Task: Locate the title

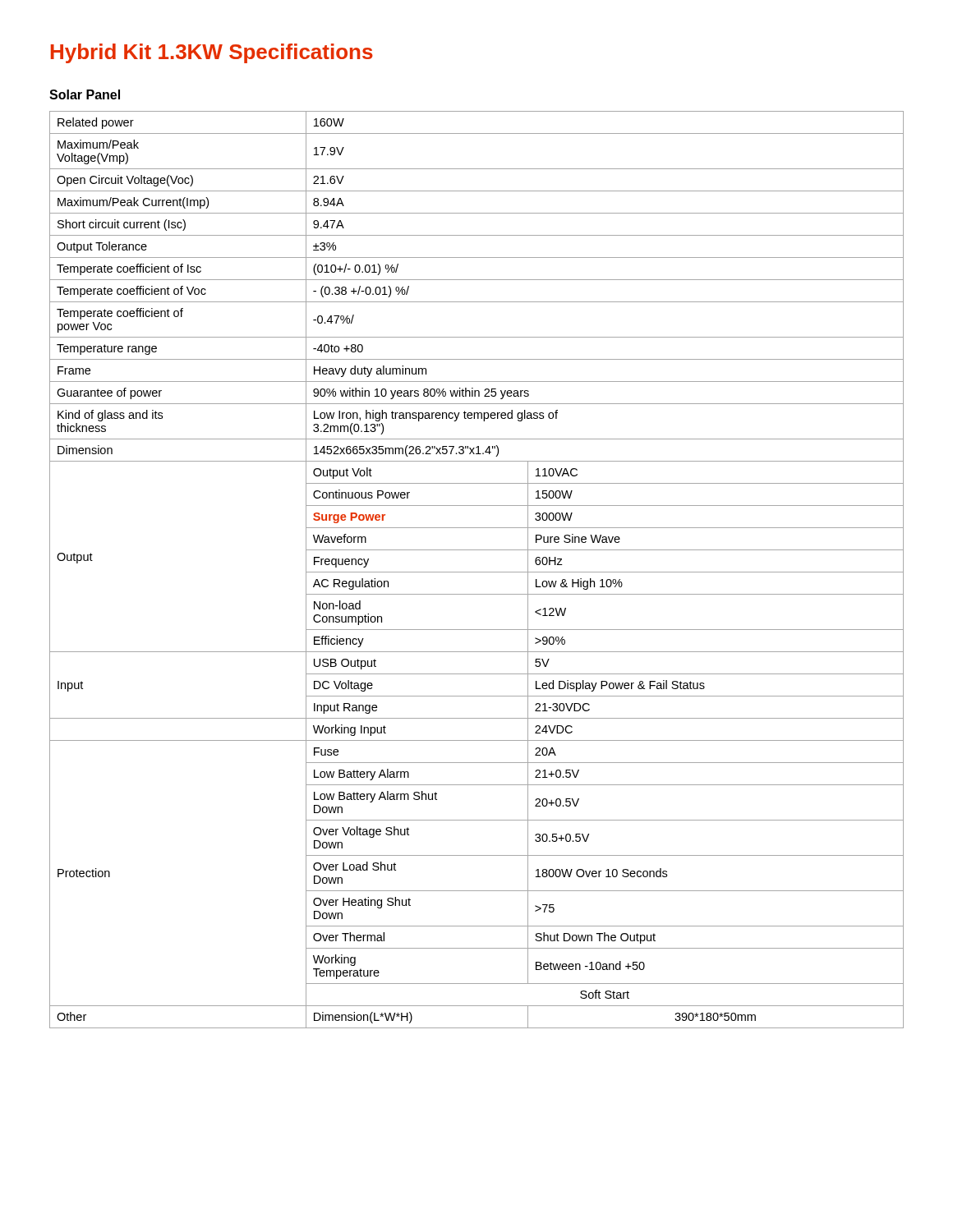Action: click(x=211, y=52)
